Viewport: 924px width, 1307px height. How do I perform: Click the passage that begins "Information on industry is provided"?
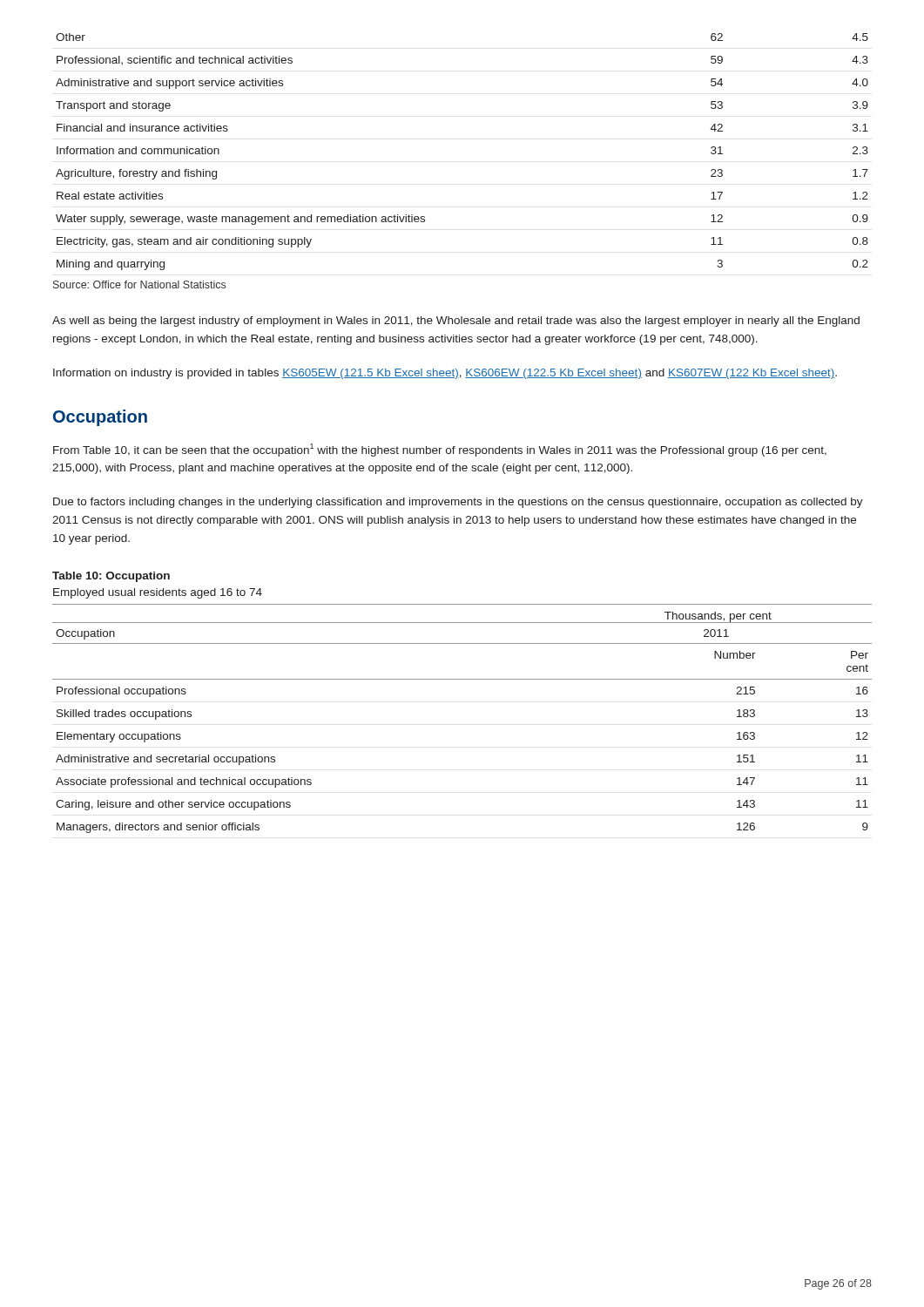pos(445,372)
